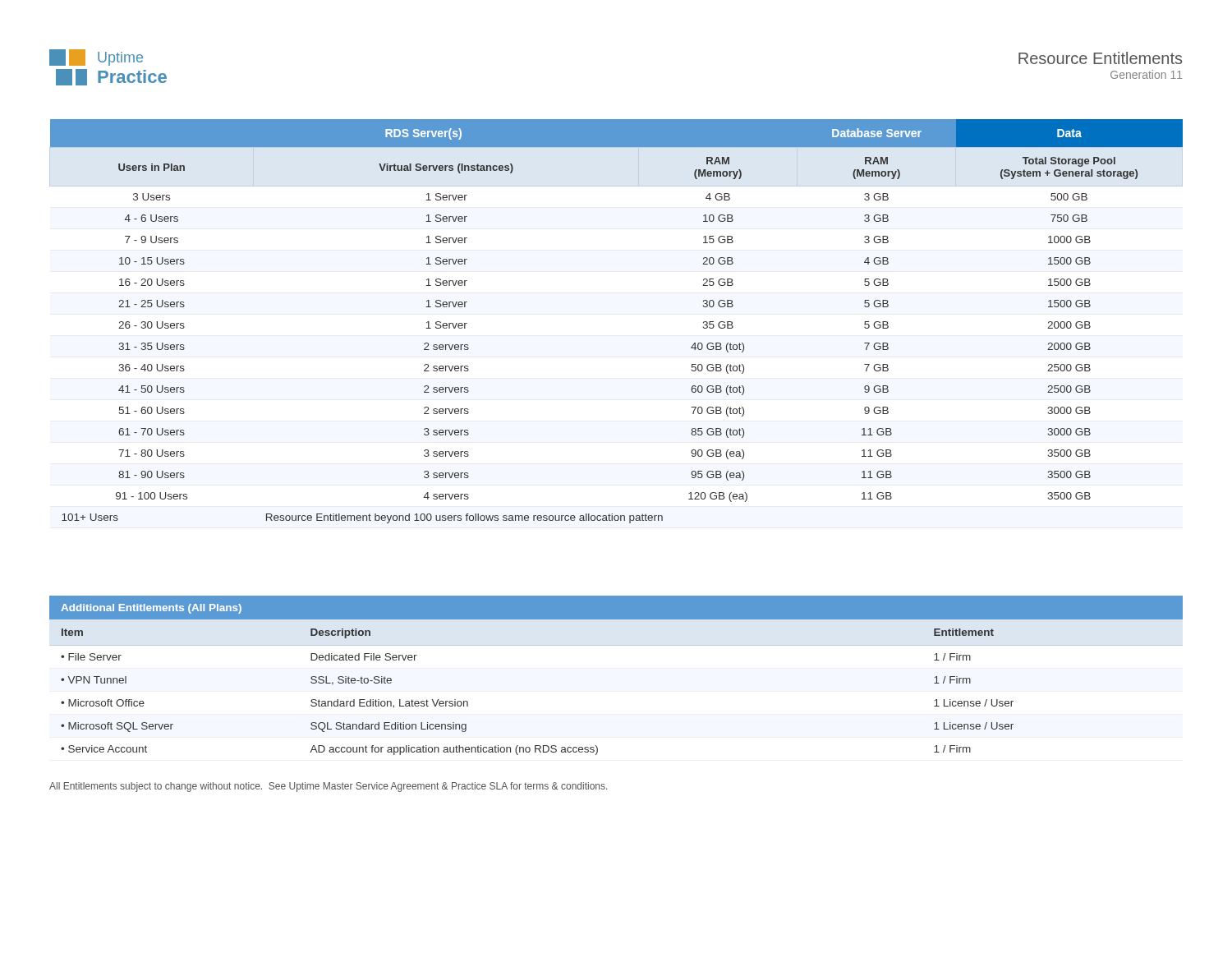Click on the title that reads "Resource Entitlements Generation 11"
This screenshot has height=953, width=1232.
click(x=1100, y=65)
